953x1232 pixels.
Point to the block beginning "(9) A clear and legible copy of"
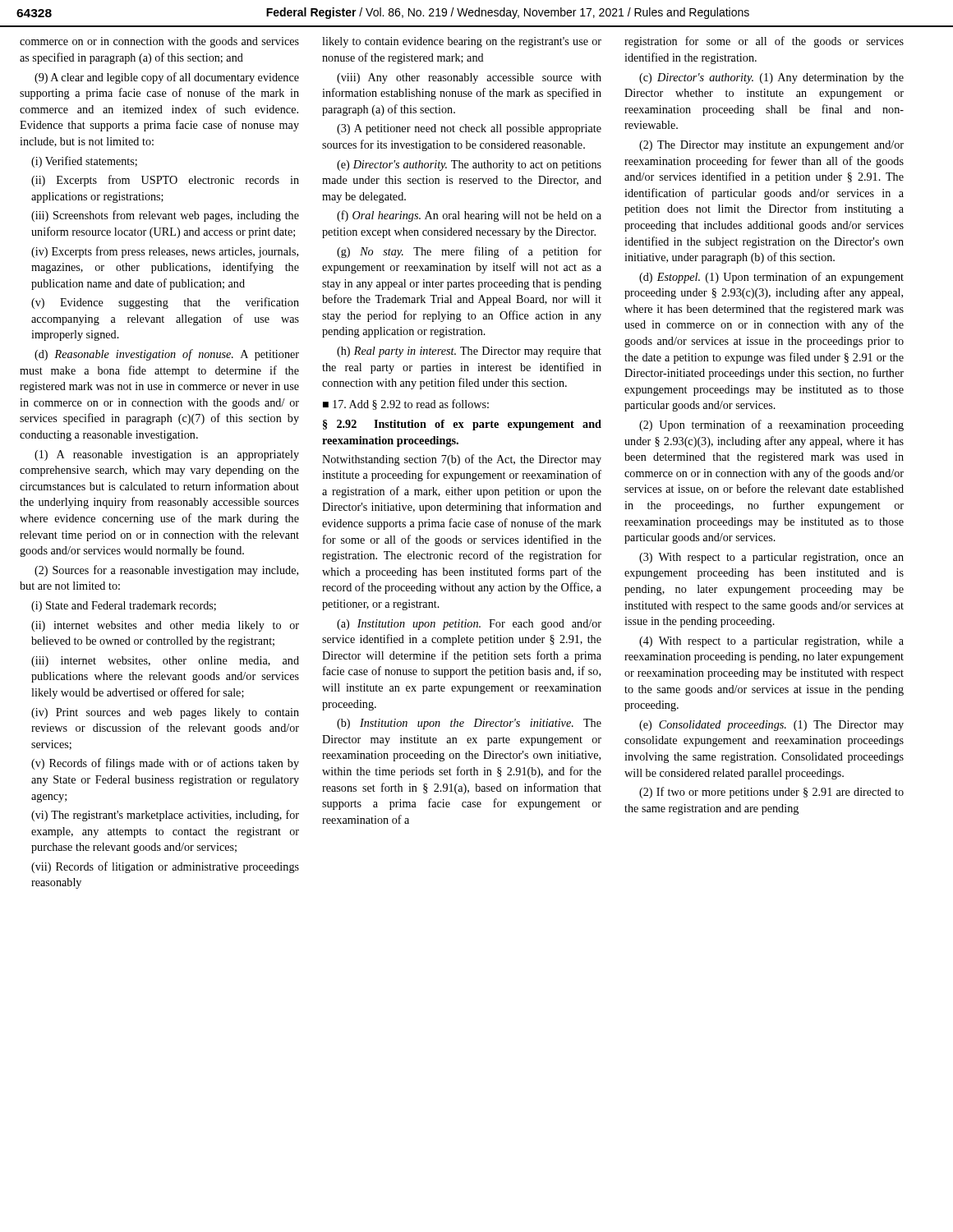[159, 110]
